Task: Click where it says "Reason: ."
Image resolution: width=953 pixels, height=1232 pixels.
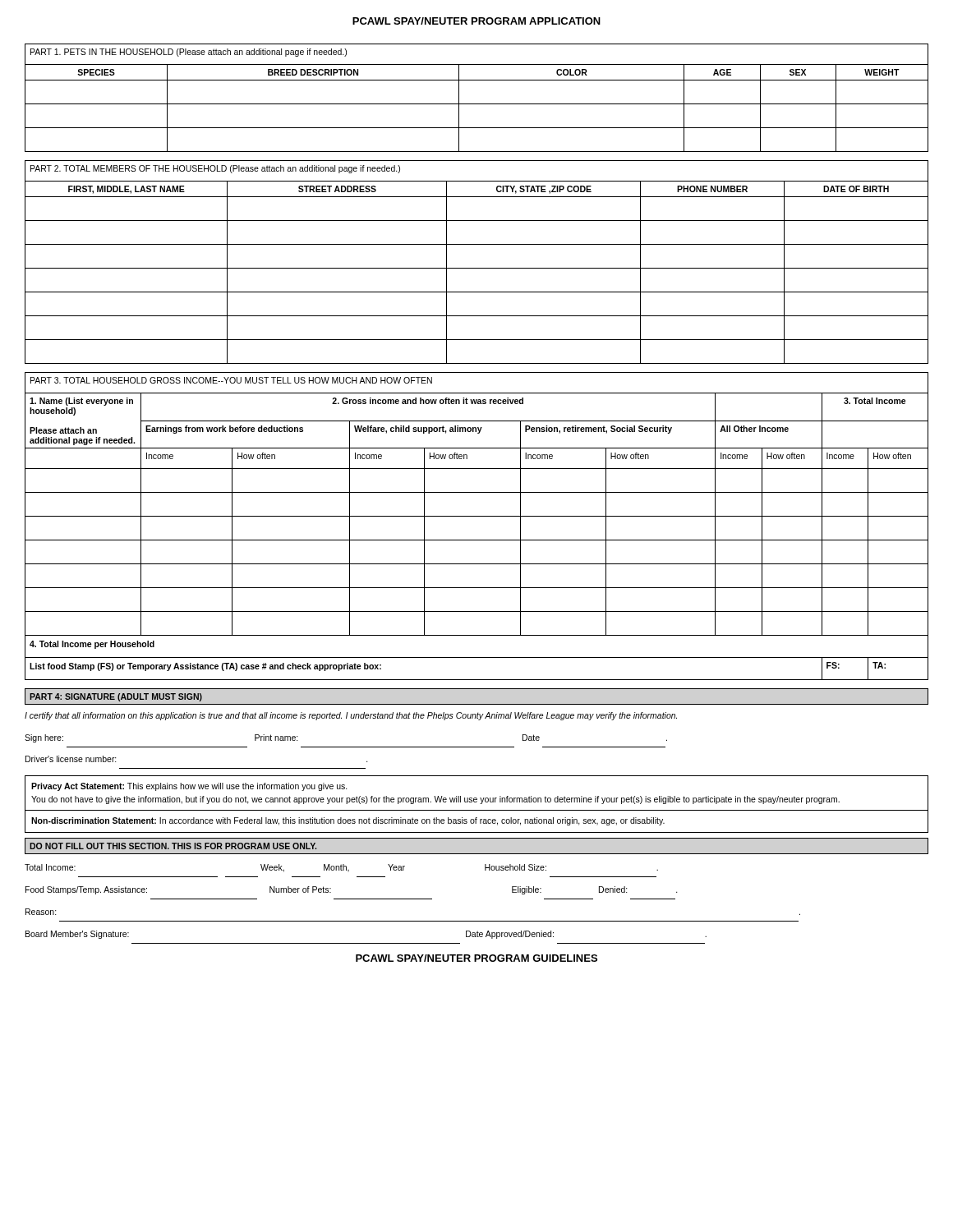Action: tap(413, 912)
